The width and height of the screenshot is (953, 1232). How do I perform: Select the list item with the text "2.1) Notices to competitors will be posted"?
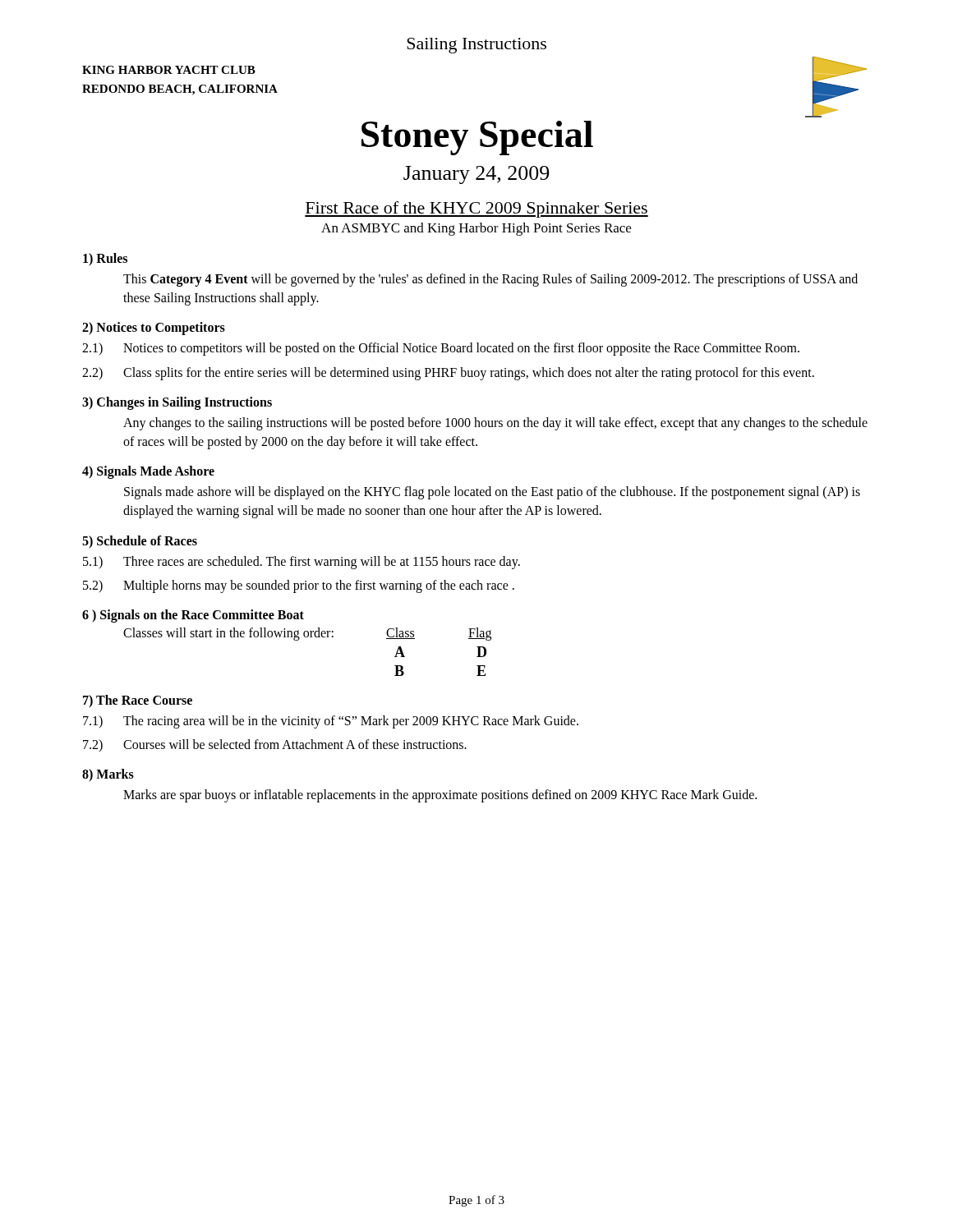476,348
